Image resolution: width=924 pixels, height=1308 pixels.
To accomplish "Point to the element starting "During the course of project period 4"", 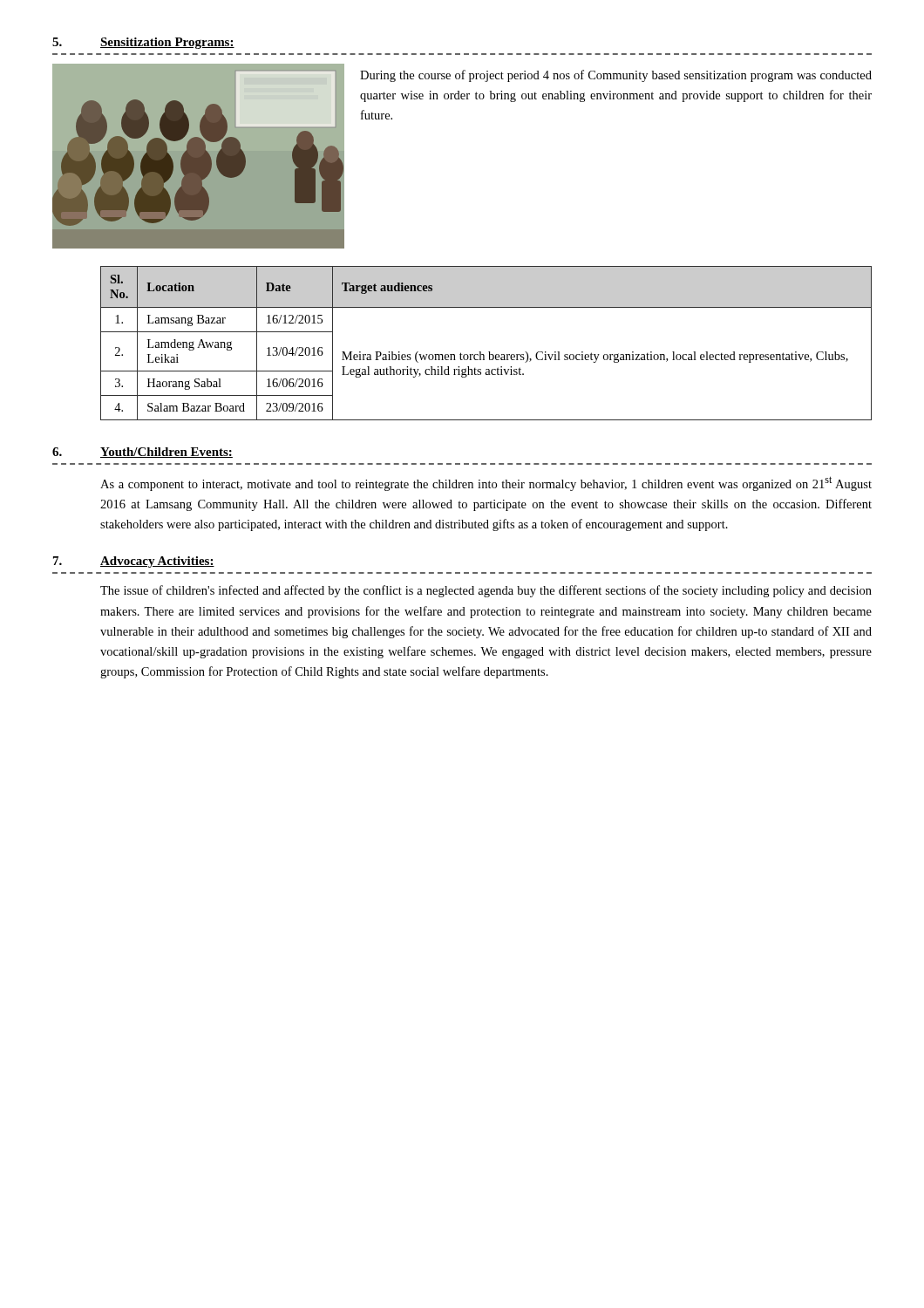I will [616, 95].
